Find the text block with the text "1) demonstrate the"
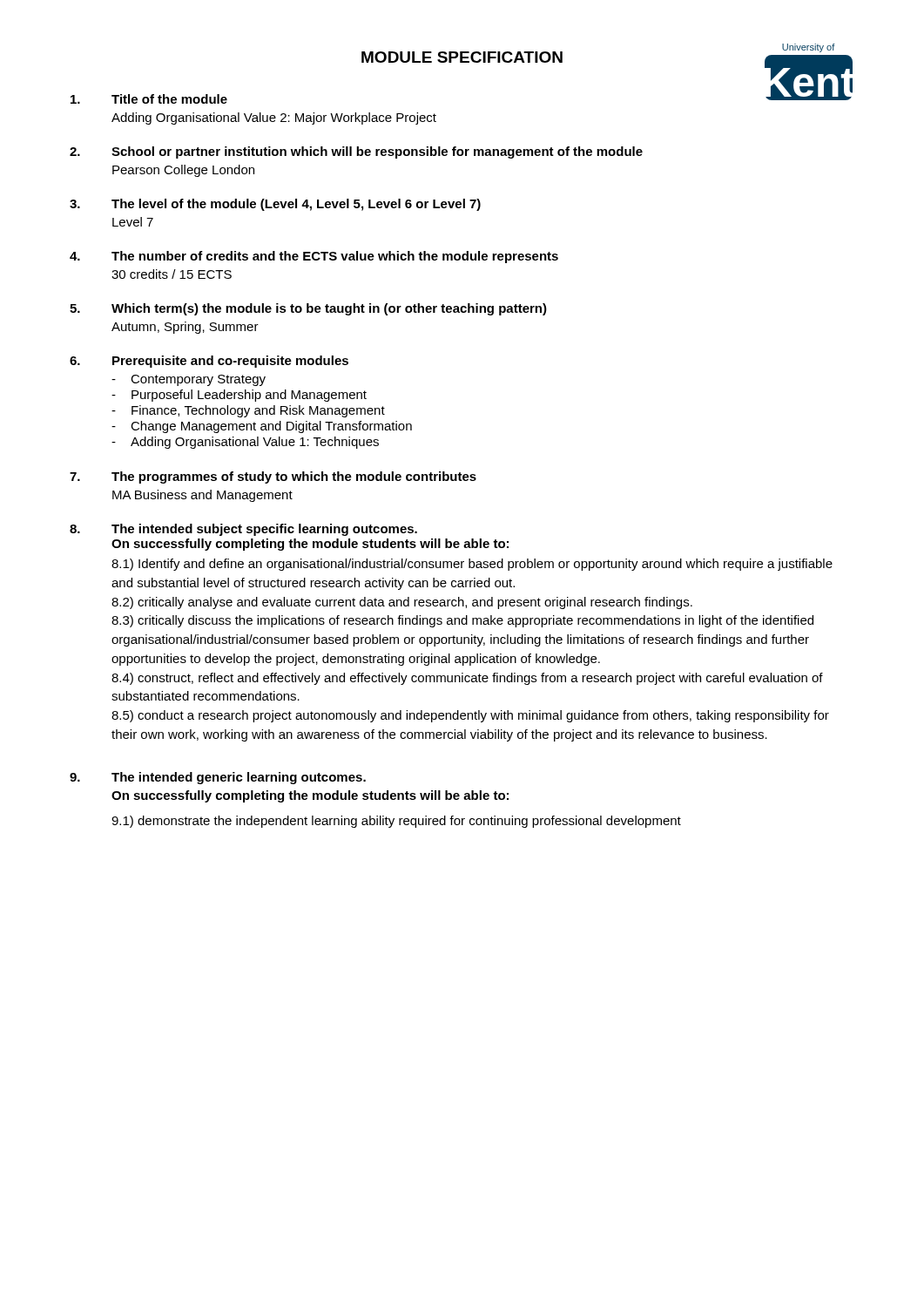The width and height of the screenshot is (924, 1307). tap(396, 820)
